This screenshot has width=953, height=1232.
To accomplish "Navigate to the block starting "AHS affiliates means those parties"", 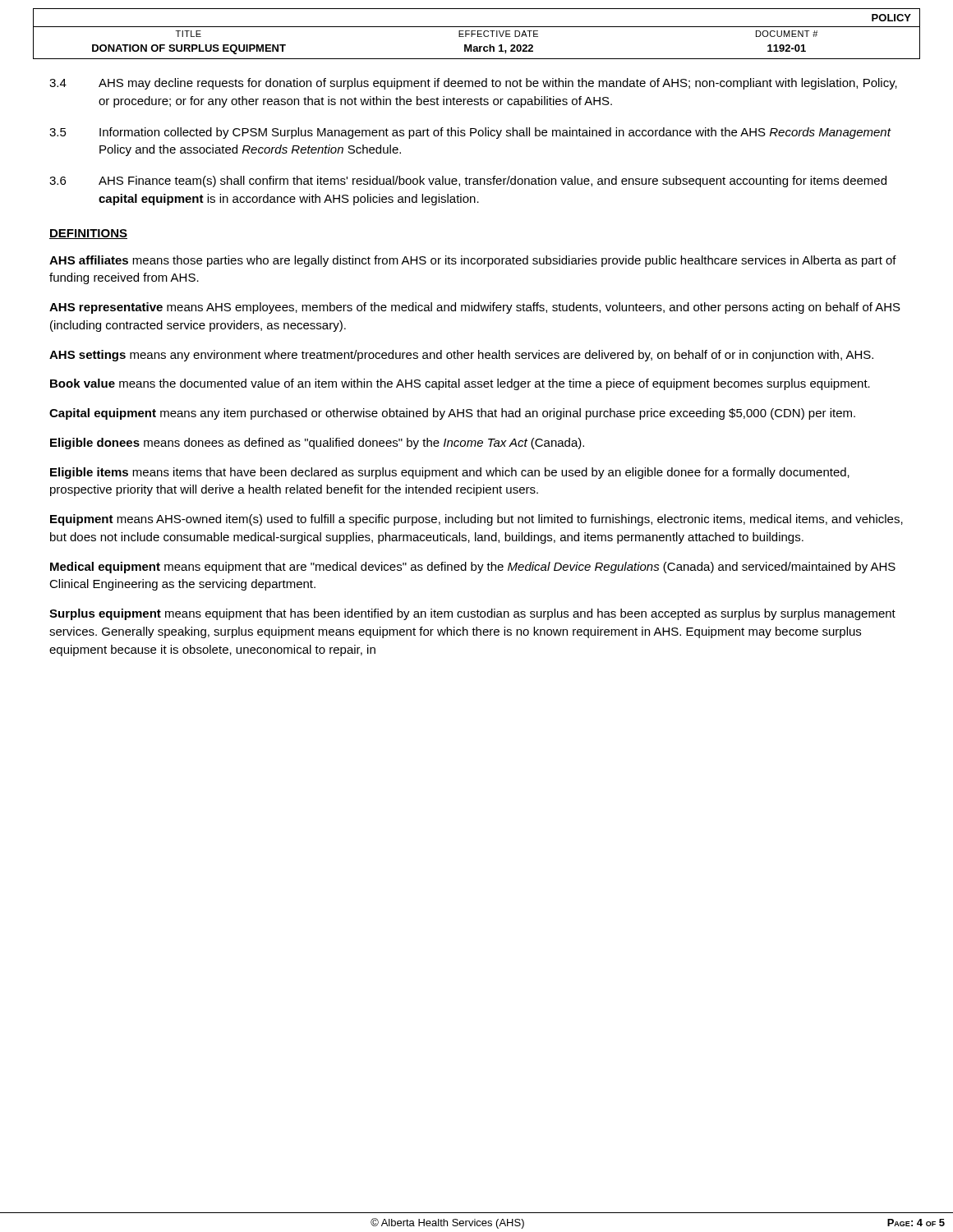I will click(x=473, y=268).
